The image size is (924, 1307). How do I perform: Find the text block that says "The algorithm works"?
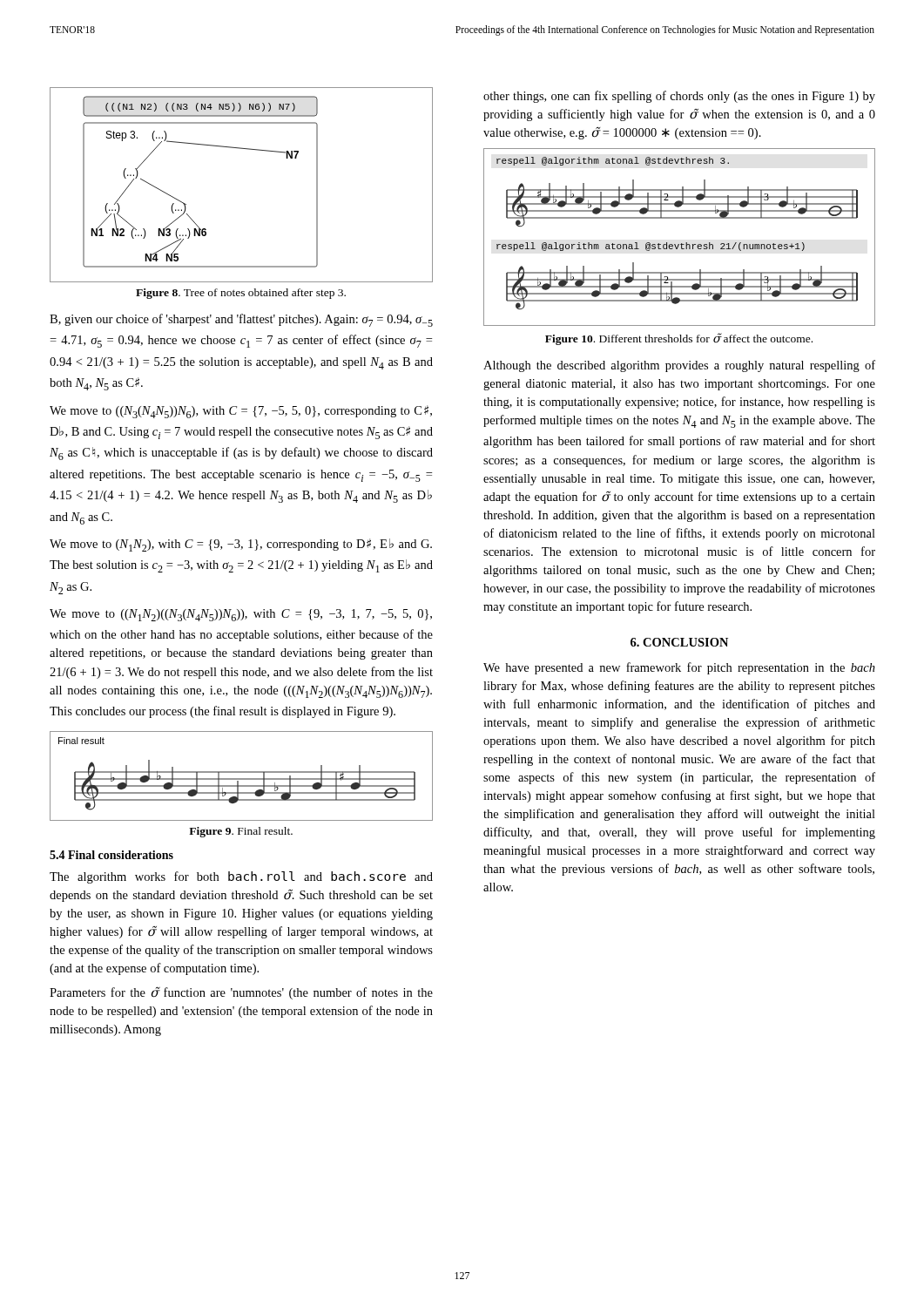[241, 922]
